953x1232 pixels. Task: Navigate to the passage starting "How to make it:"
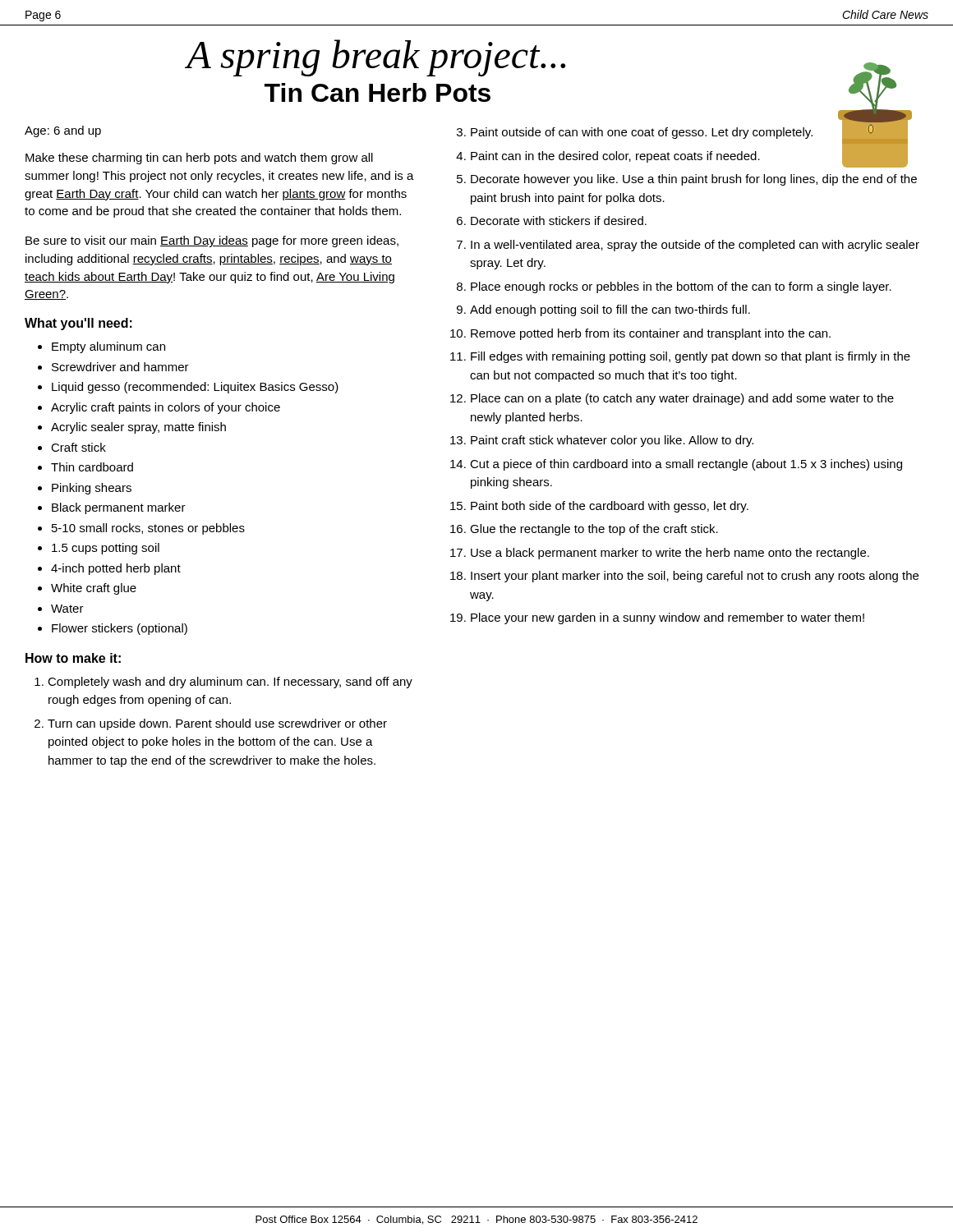(73, 658)
